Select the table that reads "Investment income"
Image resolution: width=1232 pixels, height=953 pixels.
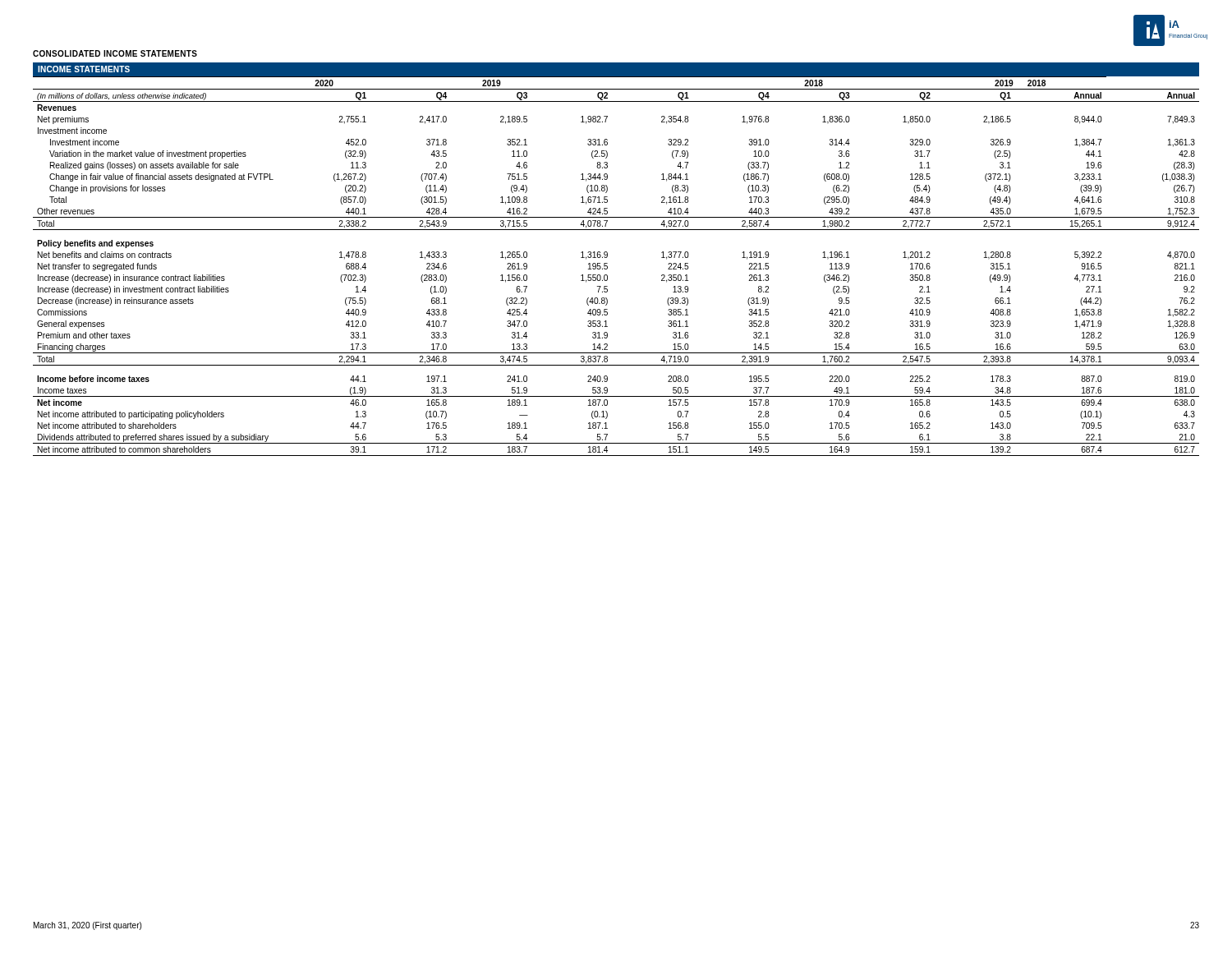(x=616, y=259)
